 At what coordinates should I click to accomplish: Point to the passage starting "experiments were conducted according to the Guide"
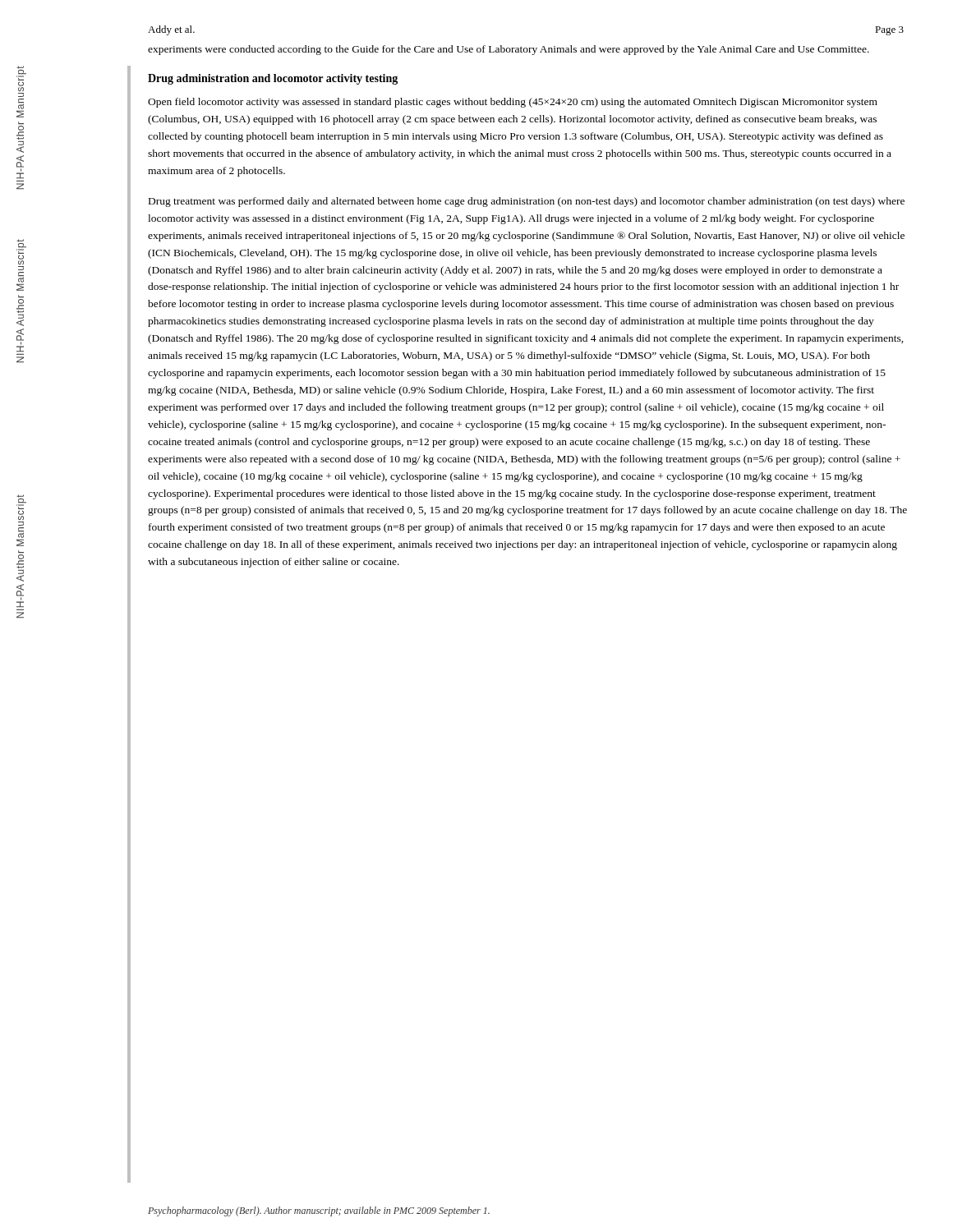[509, 49]
